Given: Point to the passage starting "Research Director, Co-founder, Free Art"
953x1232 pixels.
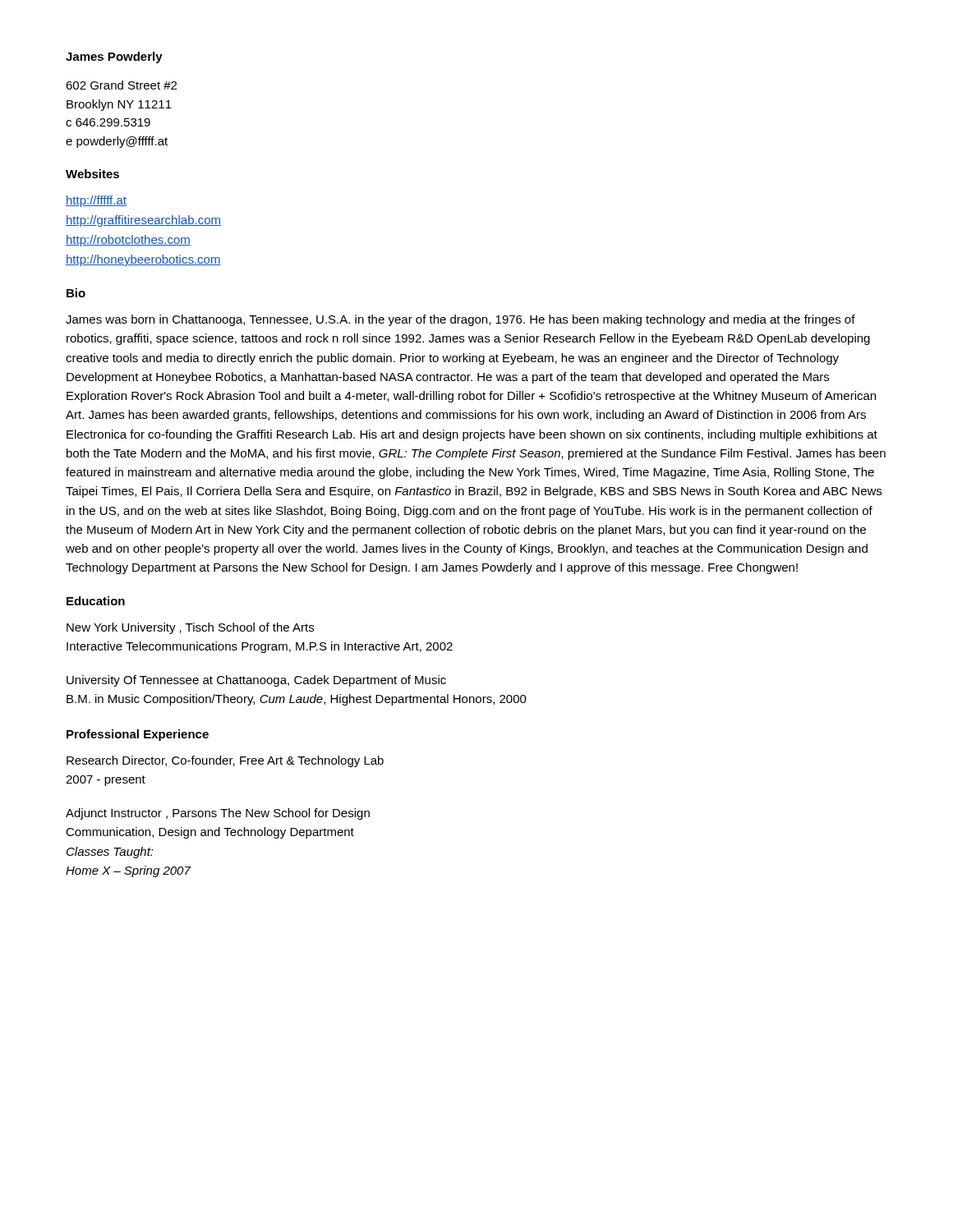Looking at the screenshot, I should click(x=225, y=769).
